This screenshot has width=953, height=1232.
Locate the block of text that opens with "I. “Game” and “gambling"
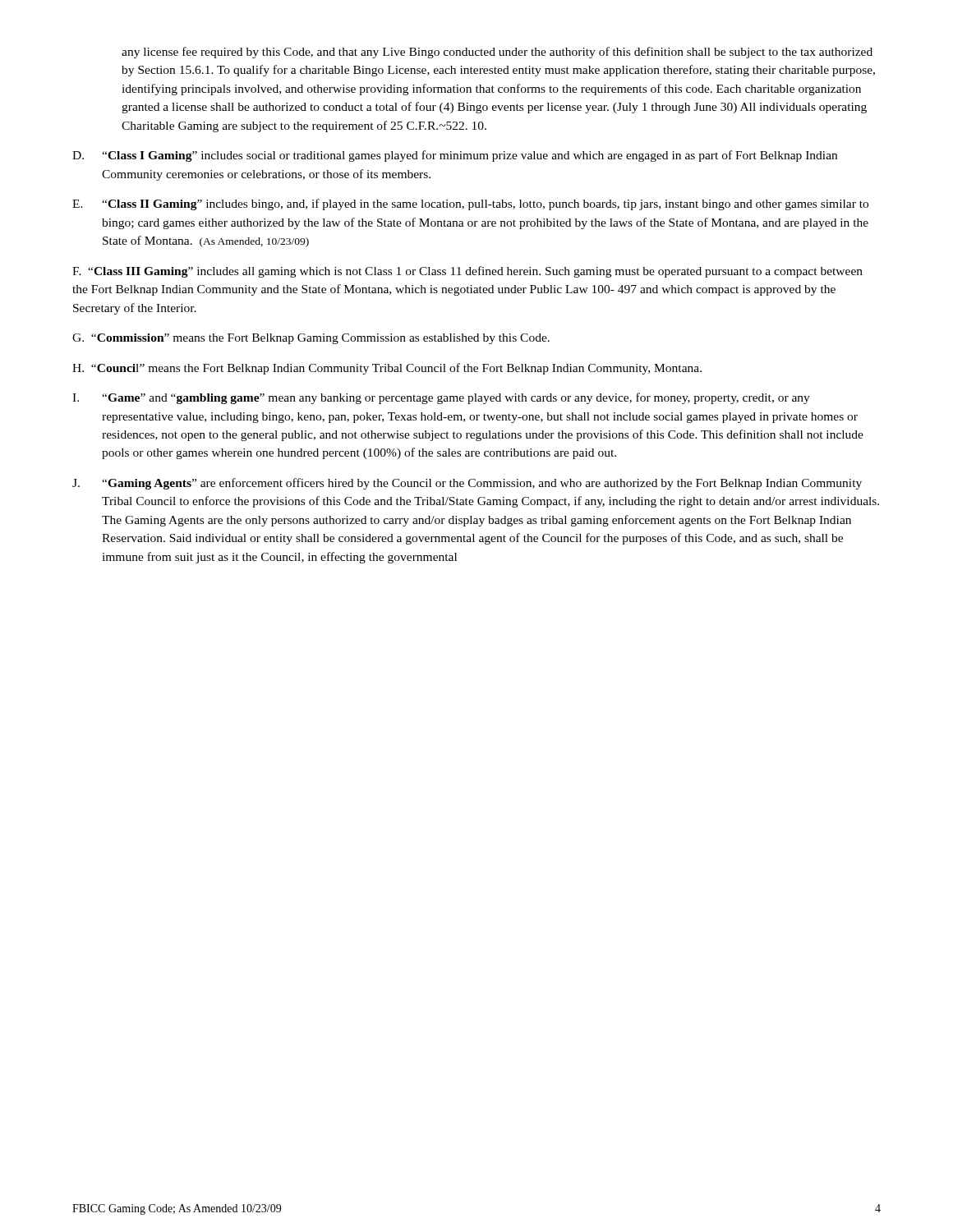coord(476,425)
